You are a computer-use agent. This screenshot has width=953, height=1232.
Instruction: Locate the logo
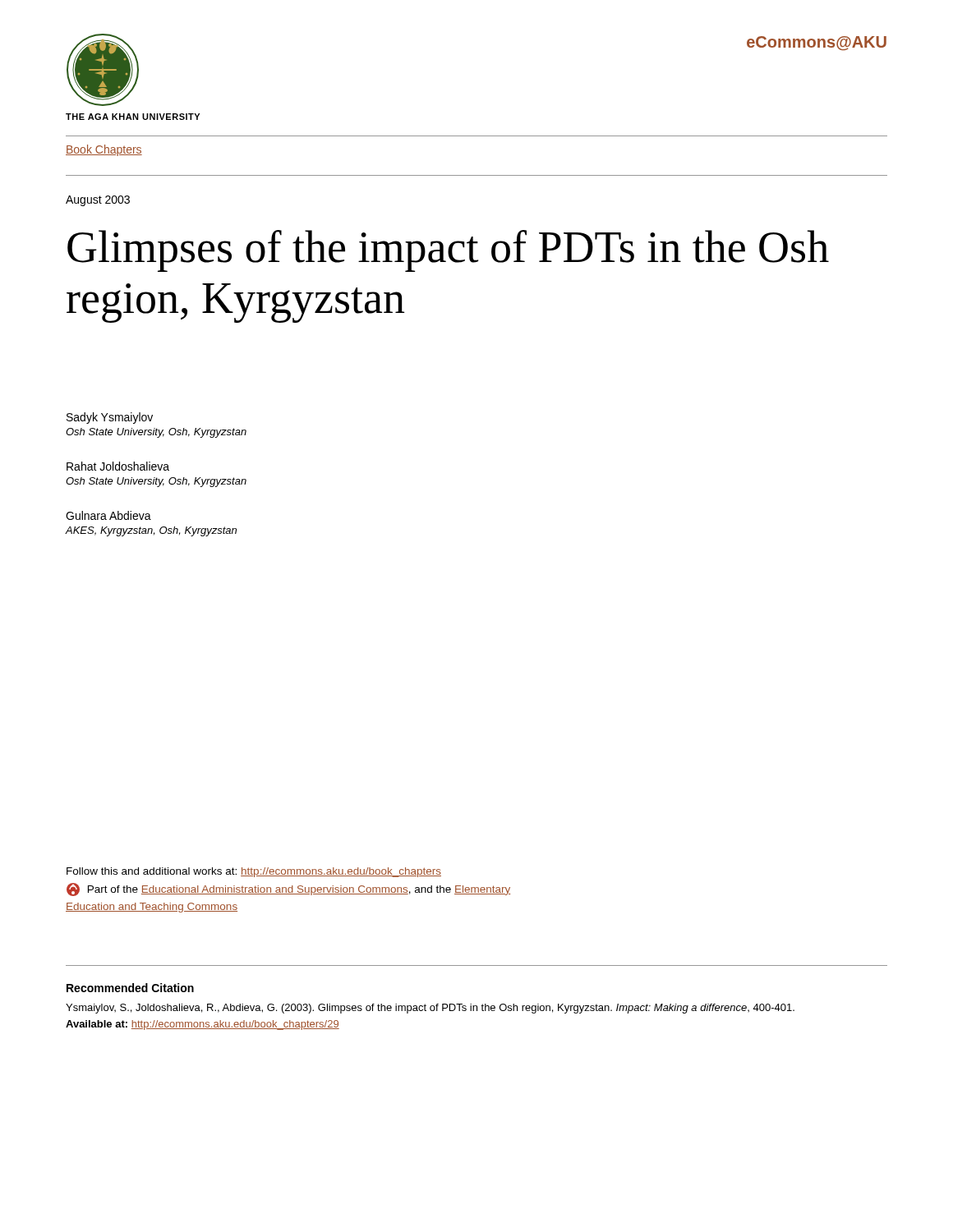pyautogui.click(x=133, y=77)
